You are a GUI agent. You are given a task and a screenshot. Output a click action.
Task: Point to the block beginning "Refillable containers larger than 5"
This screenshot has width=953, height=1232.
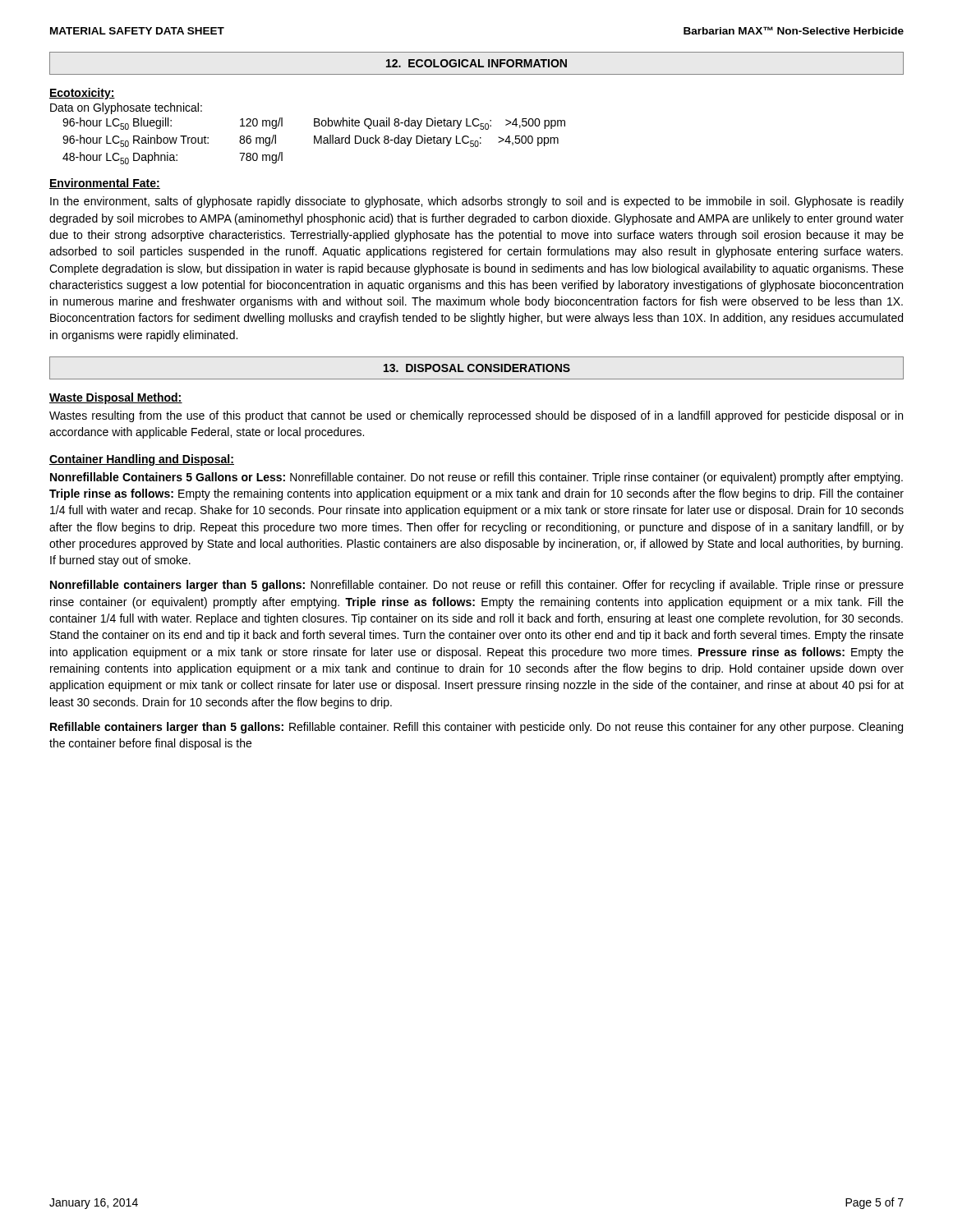(476, 735)
